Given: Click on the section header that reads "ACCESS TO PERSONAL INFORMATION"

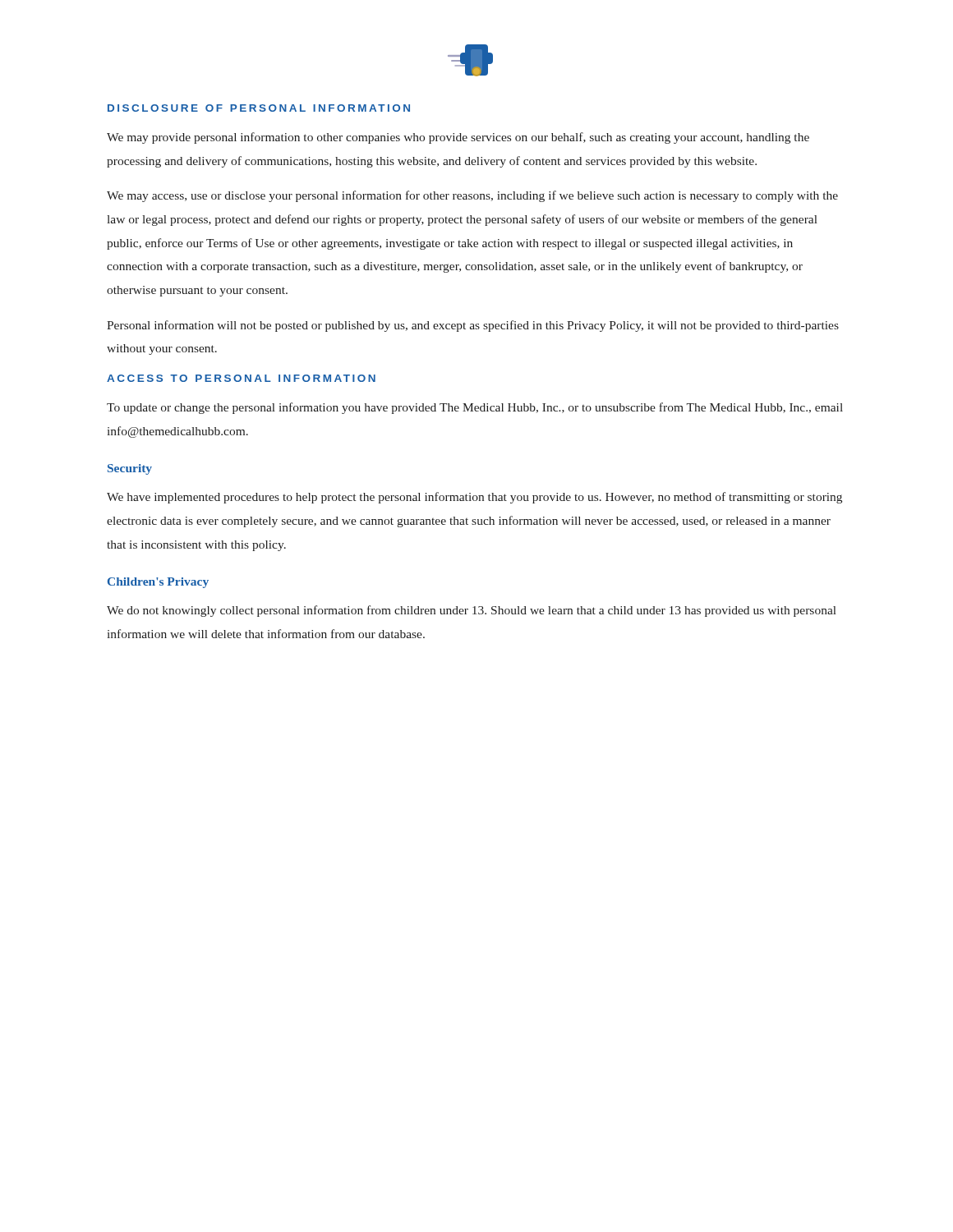Looking at the screenshot, I should tap(242, 378).
